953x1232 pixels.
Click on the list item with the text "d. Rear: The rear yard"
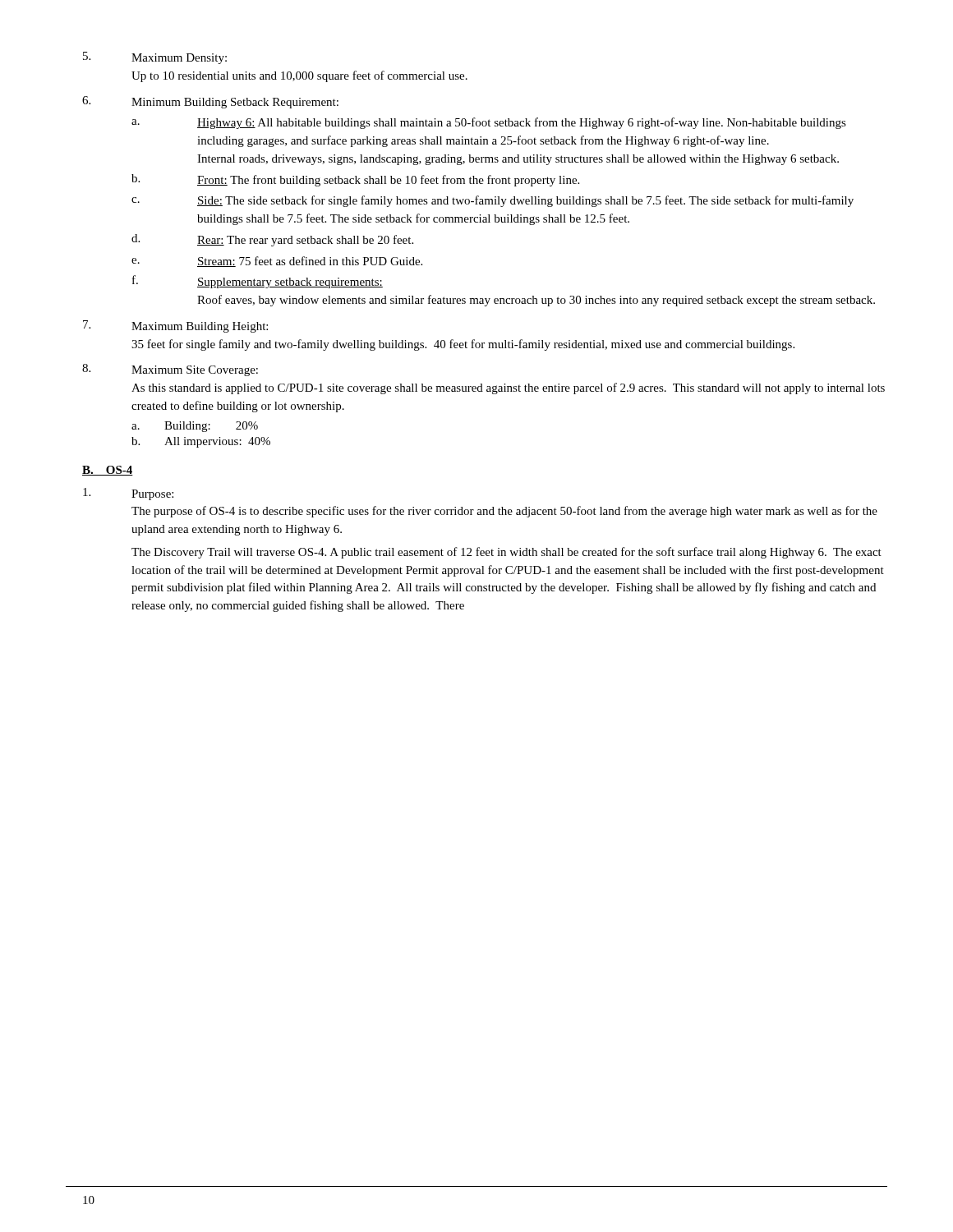tap(272, 240)
